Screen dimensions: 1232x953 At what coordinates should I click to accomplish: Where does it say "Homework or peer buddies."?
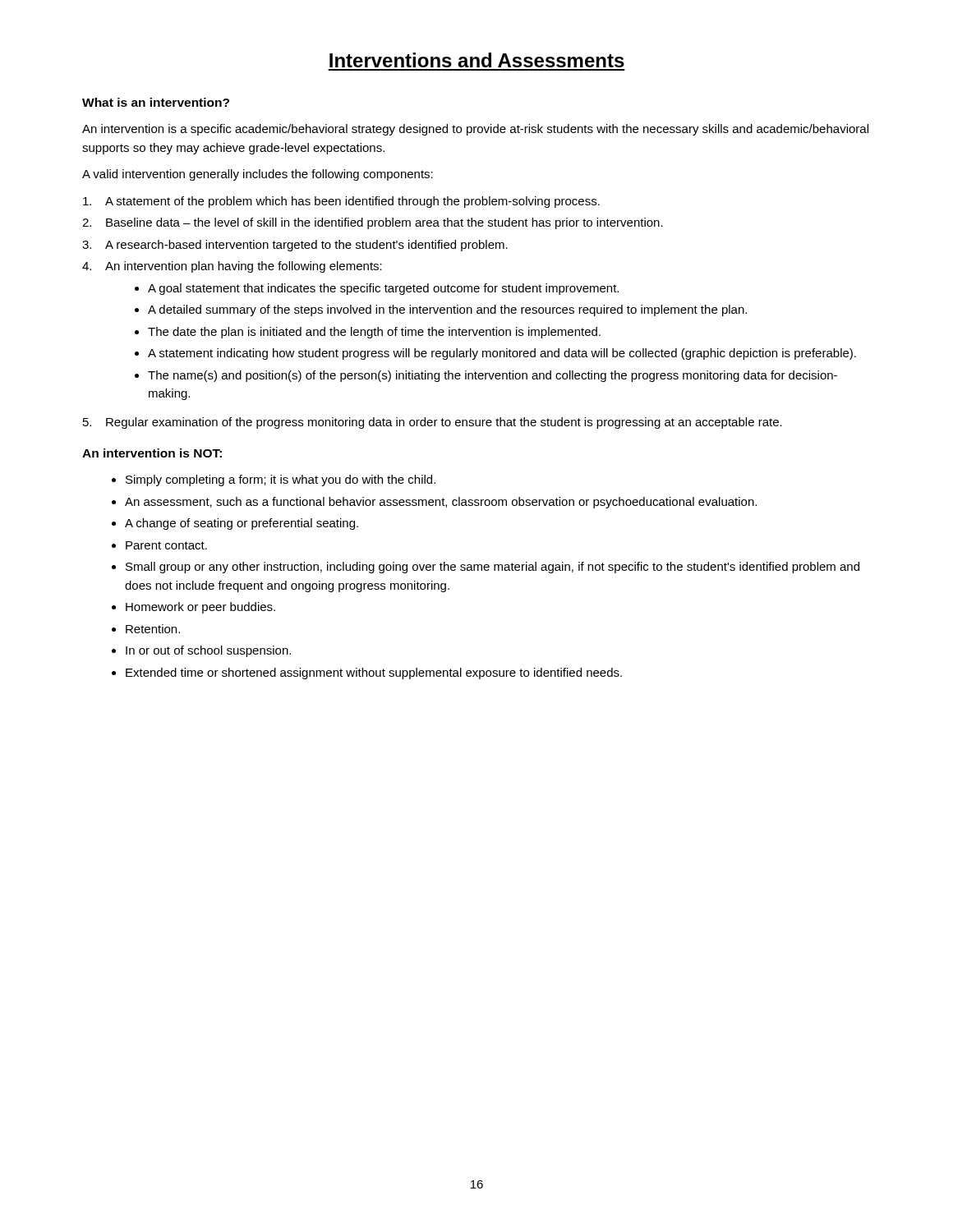point(201,607)
